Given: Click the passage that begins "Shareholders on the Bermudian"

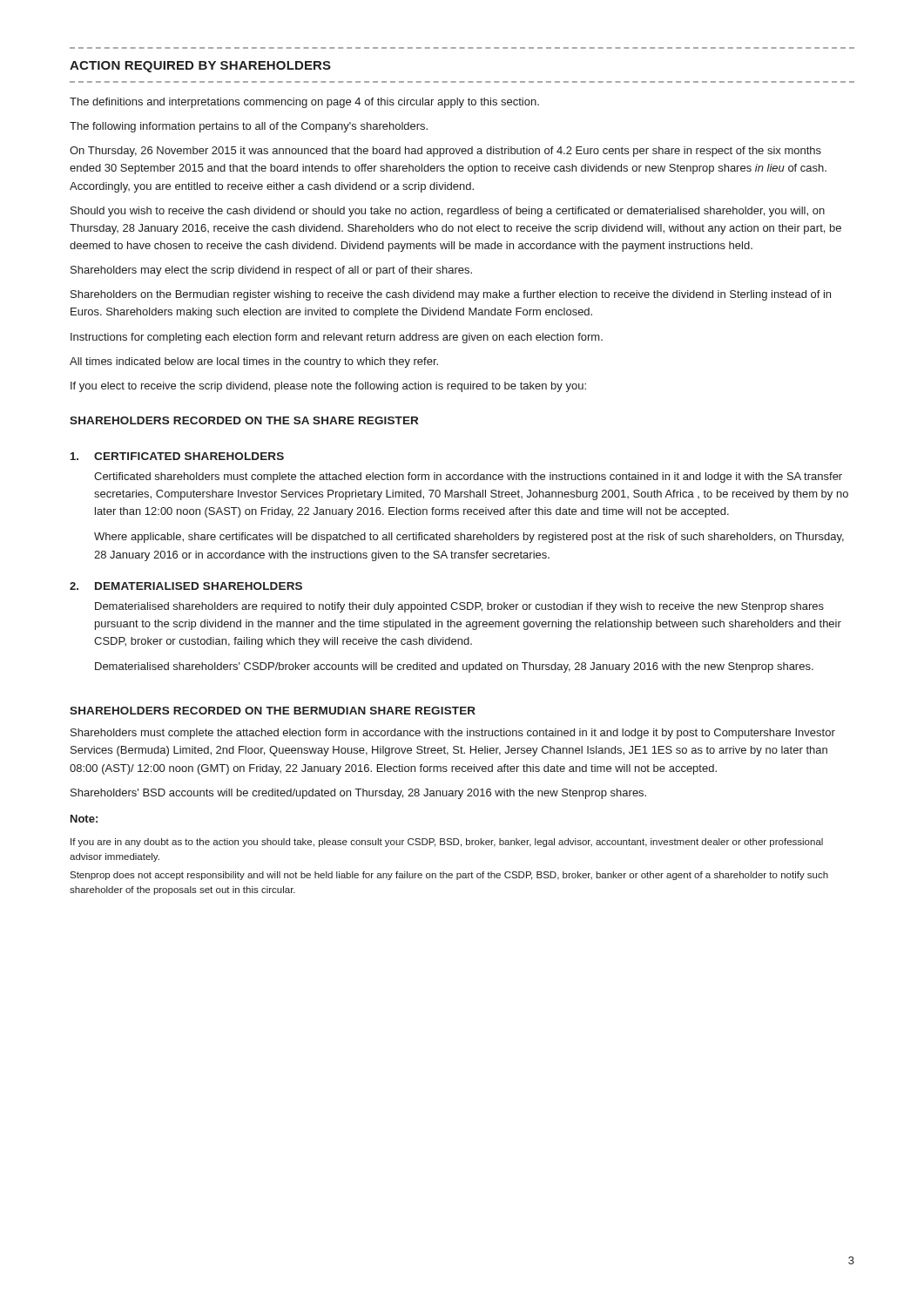Looking at the screenshot, I should (462, 304).
